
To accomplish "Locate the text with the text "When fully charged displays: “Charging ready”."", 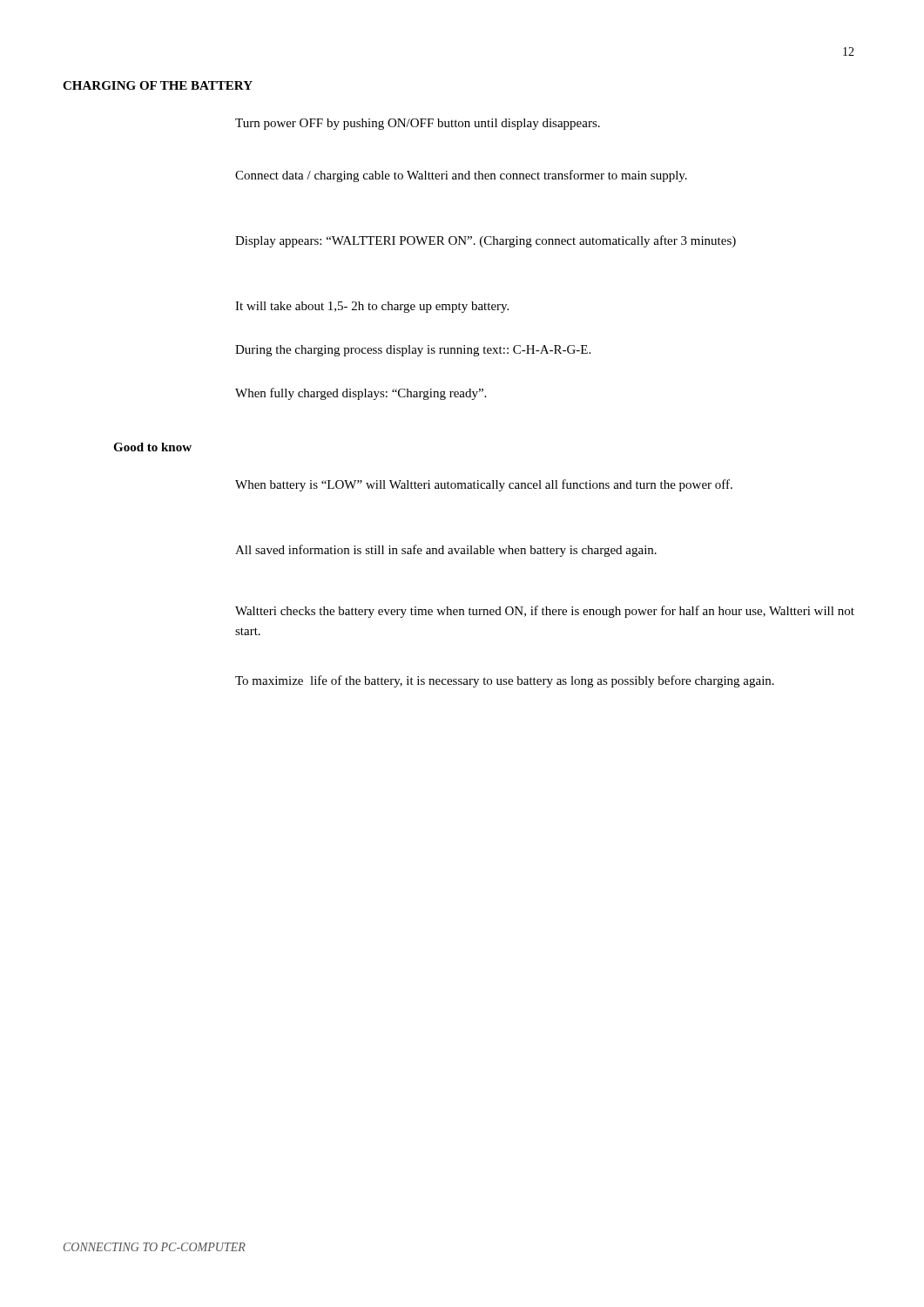I will coord(361,393).
